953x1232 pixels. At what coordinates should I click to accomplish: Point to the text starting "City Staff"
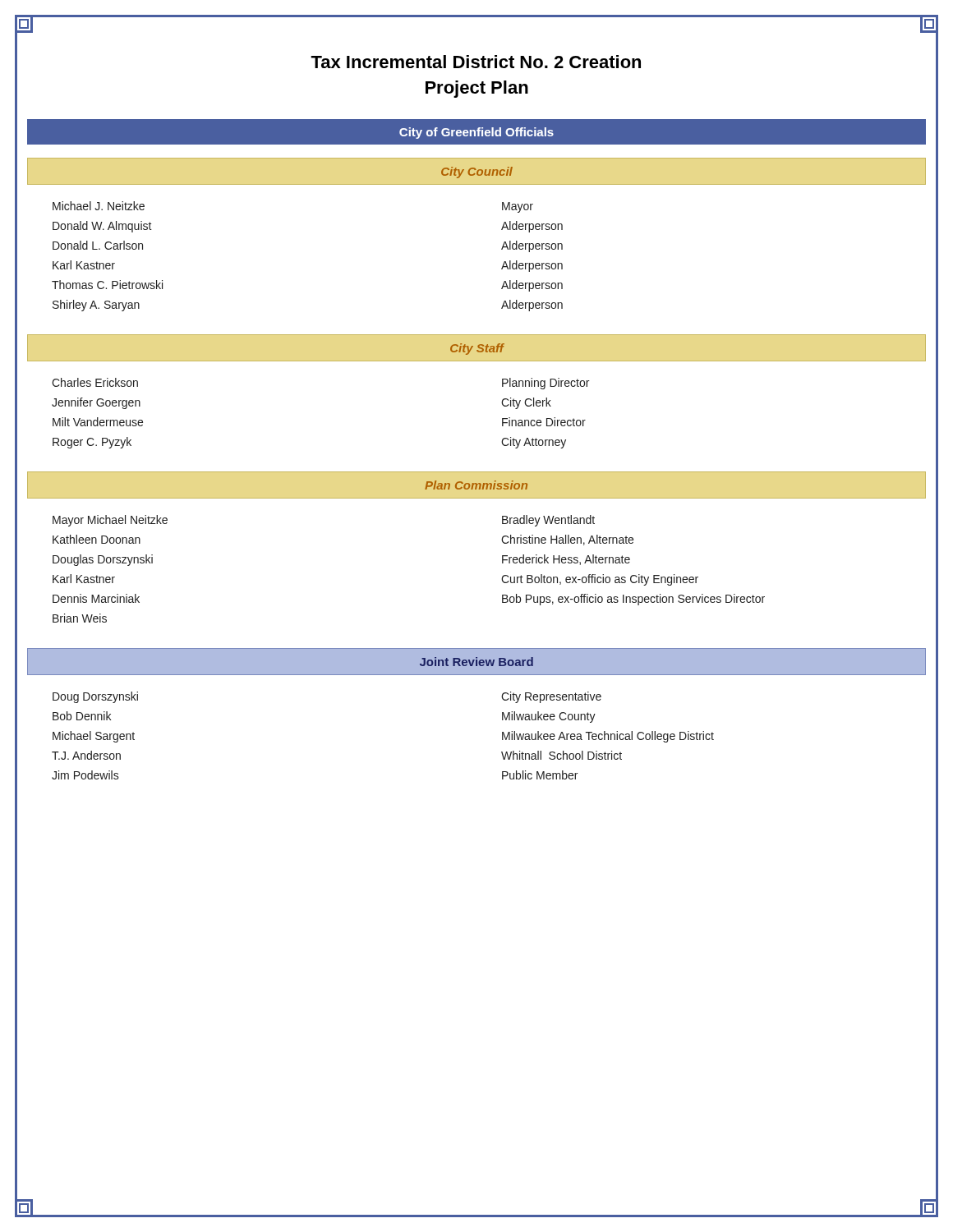click(x=476, y=347)
